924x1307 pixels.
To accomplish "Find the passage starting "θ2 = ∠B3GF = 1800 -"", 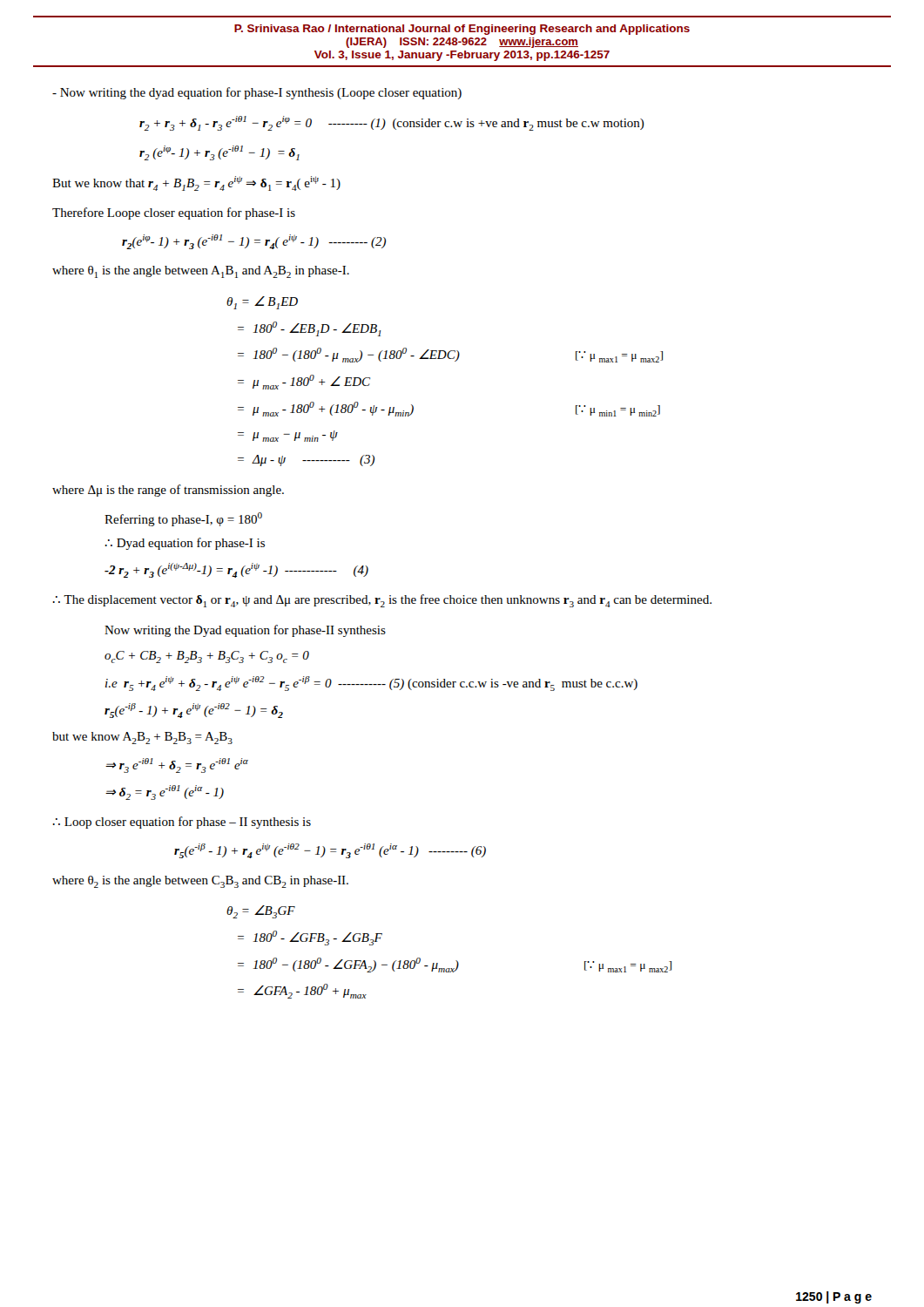I will [261, 912].
